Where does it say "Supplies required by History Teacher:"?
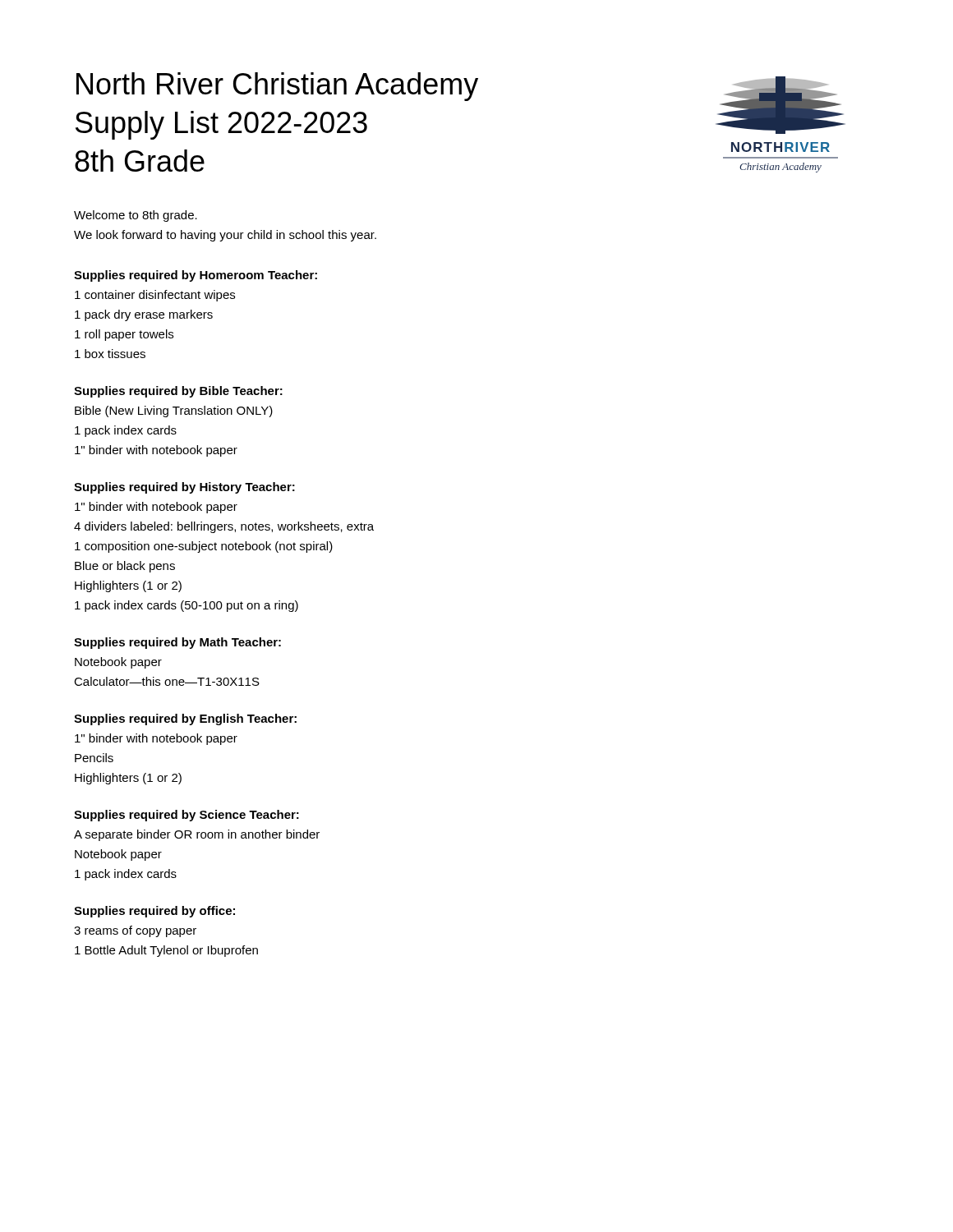This screenshot has width=953, height=1232. pos(185,487)
